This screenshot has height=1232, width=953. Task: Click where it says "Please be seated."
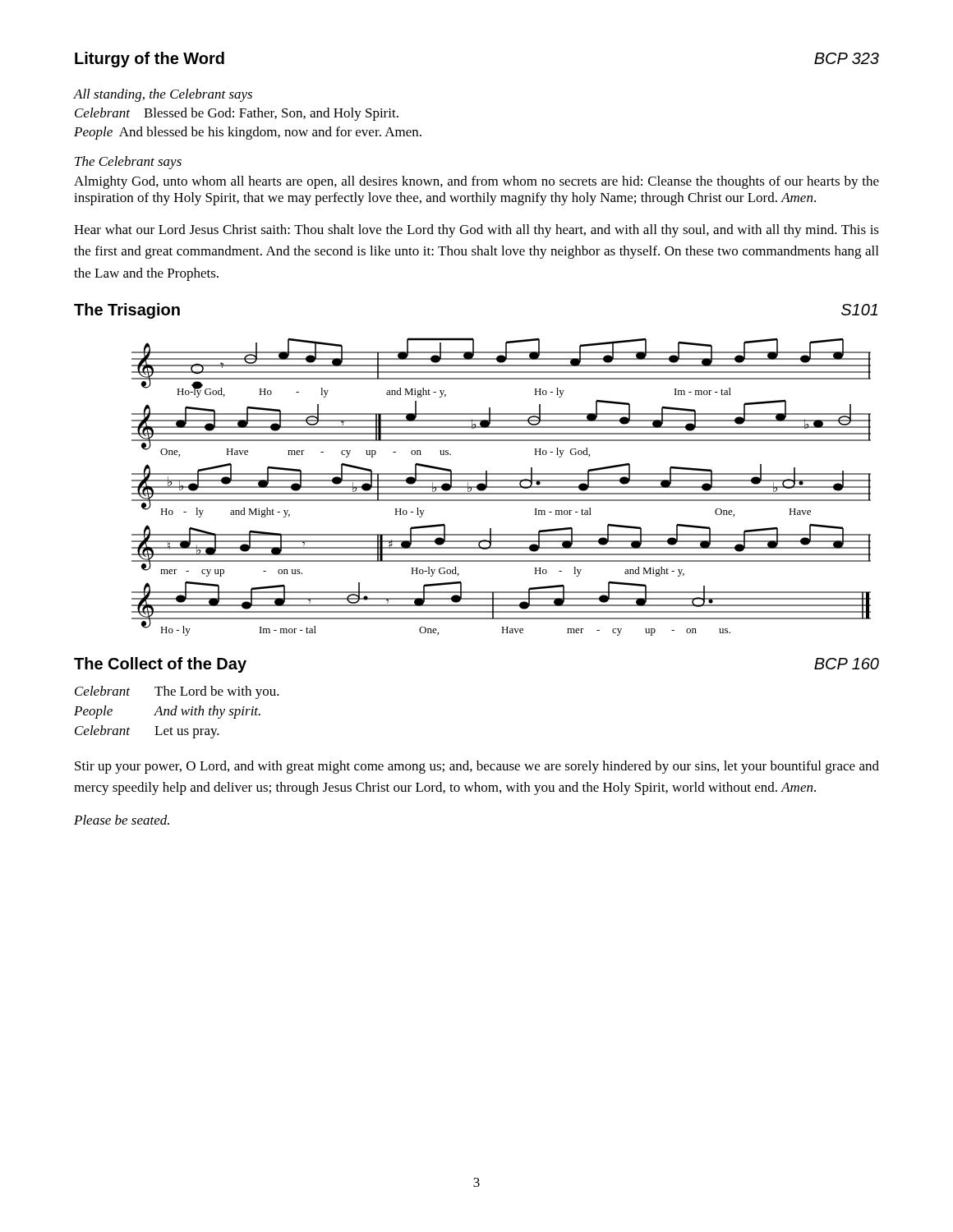[x=122, y=820]
